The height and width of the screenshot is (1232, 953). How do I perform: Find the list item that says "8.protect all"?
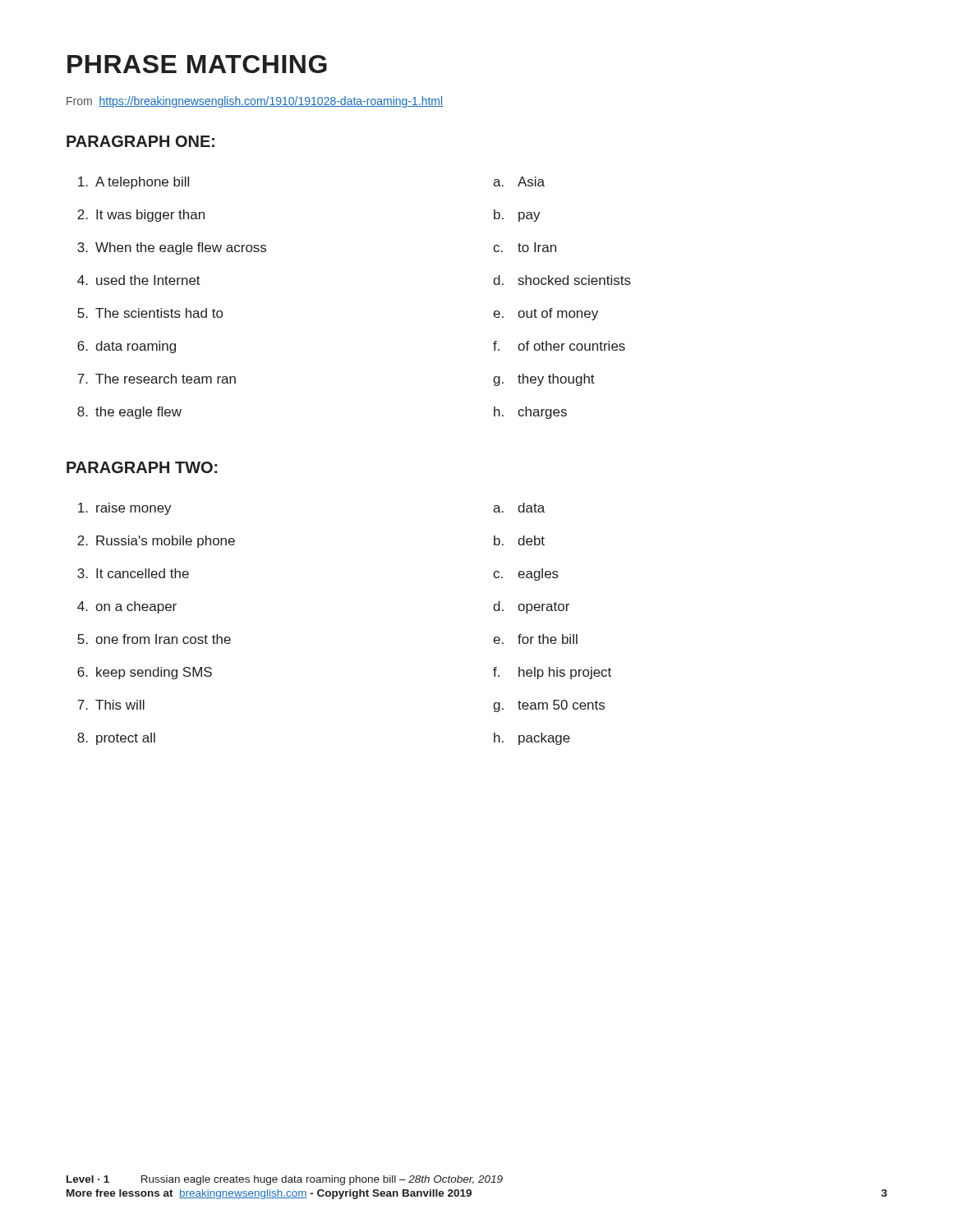(111, 738)
